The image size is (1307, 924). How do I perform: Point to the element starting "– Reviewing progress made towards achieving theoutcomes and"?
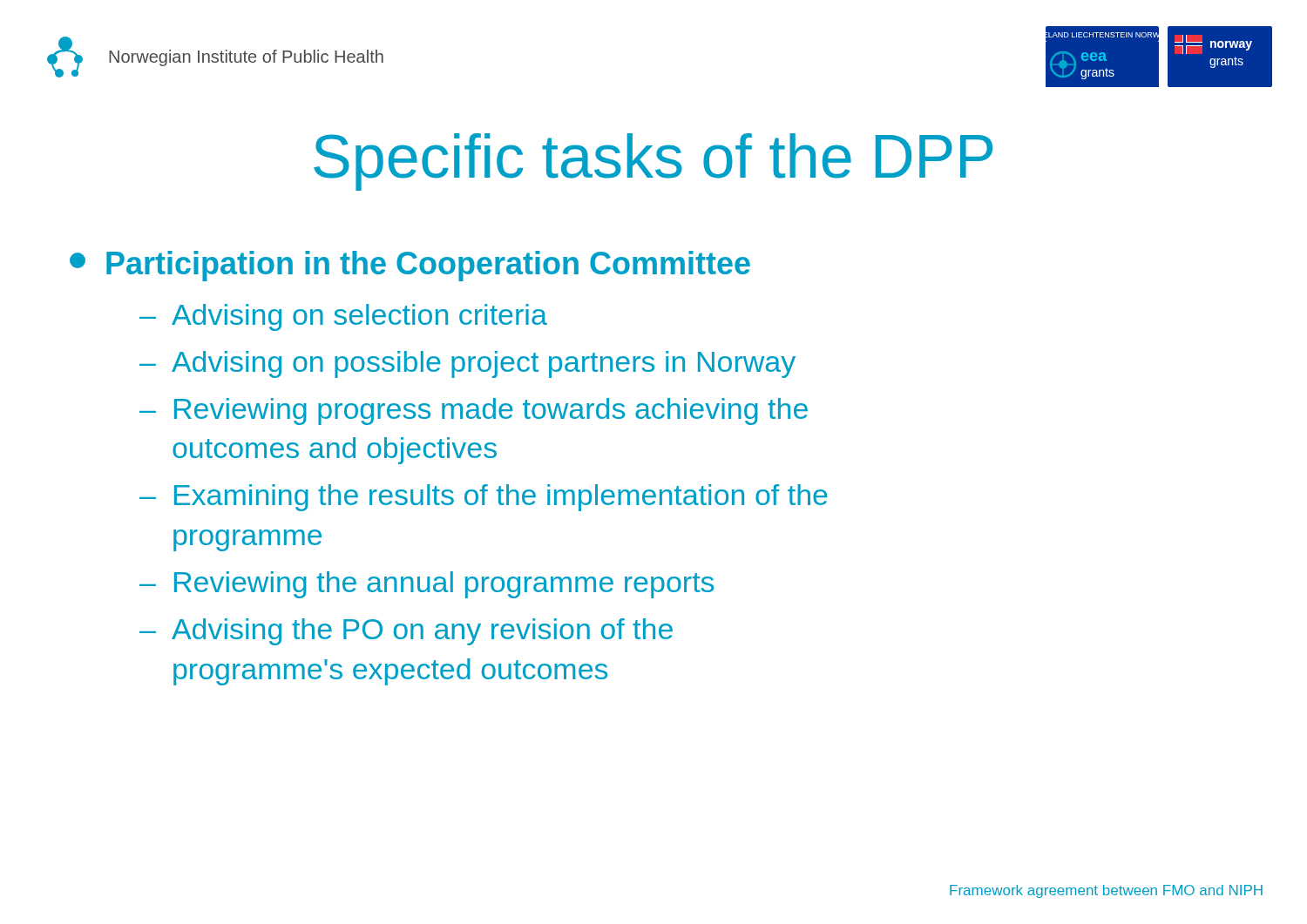(474, 429)
